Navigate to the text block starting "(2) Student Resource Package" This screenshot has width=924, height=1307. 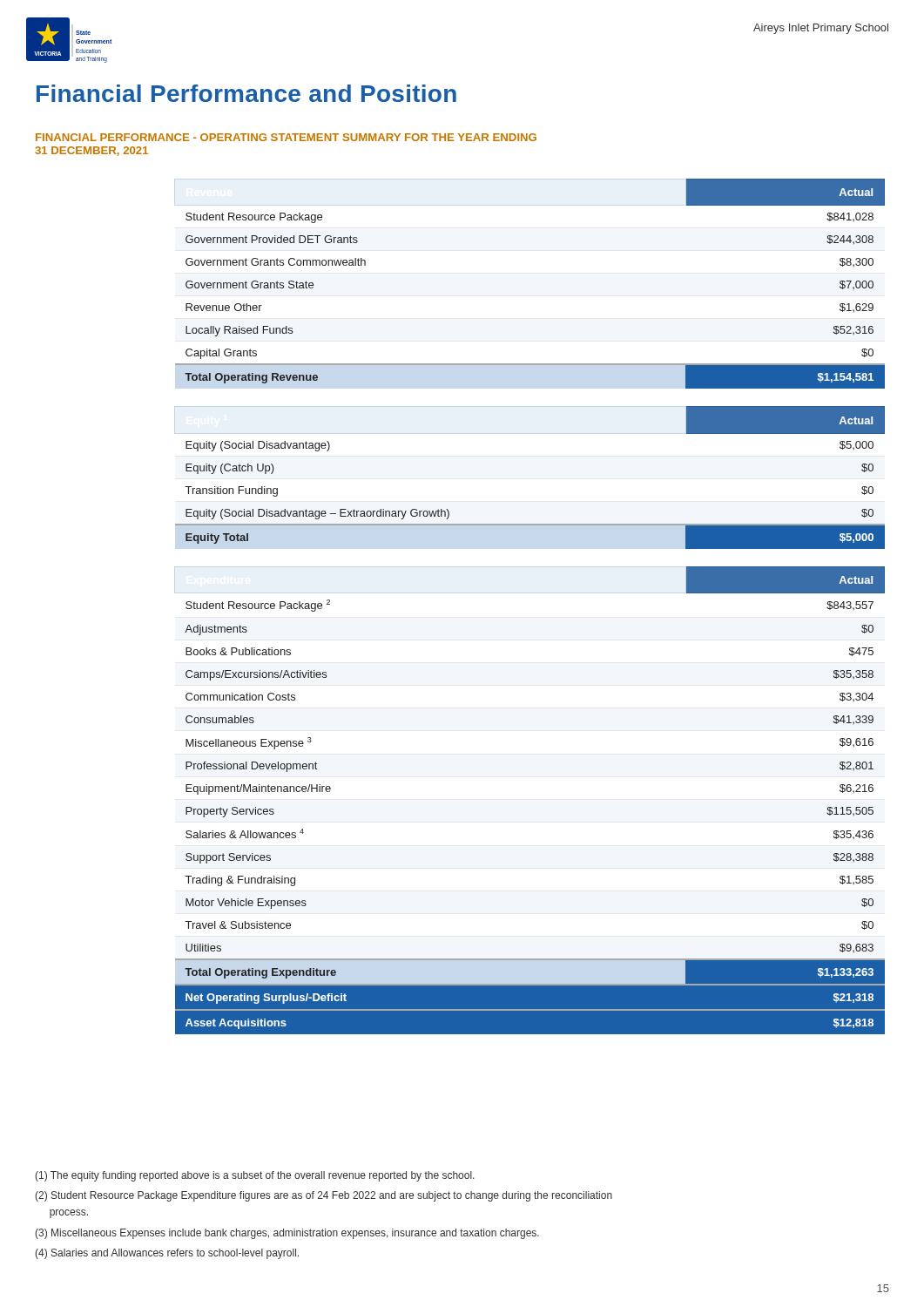click(x=324, y=1204)
